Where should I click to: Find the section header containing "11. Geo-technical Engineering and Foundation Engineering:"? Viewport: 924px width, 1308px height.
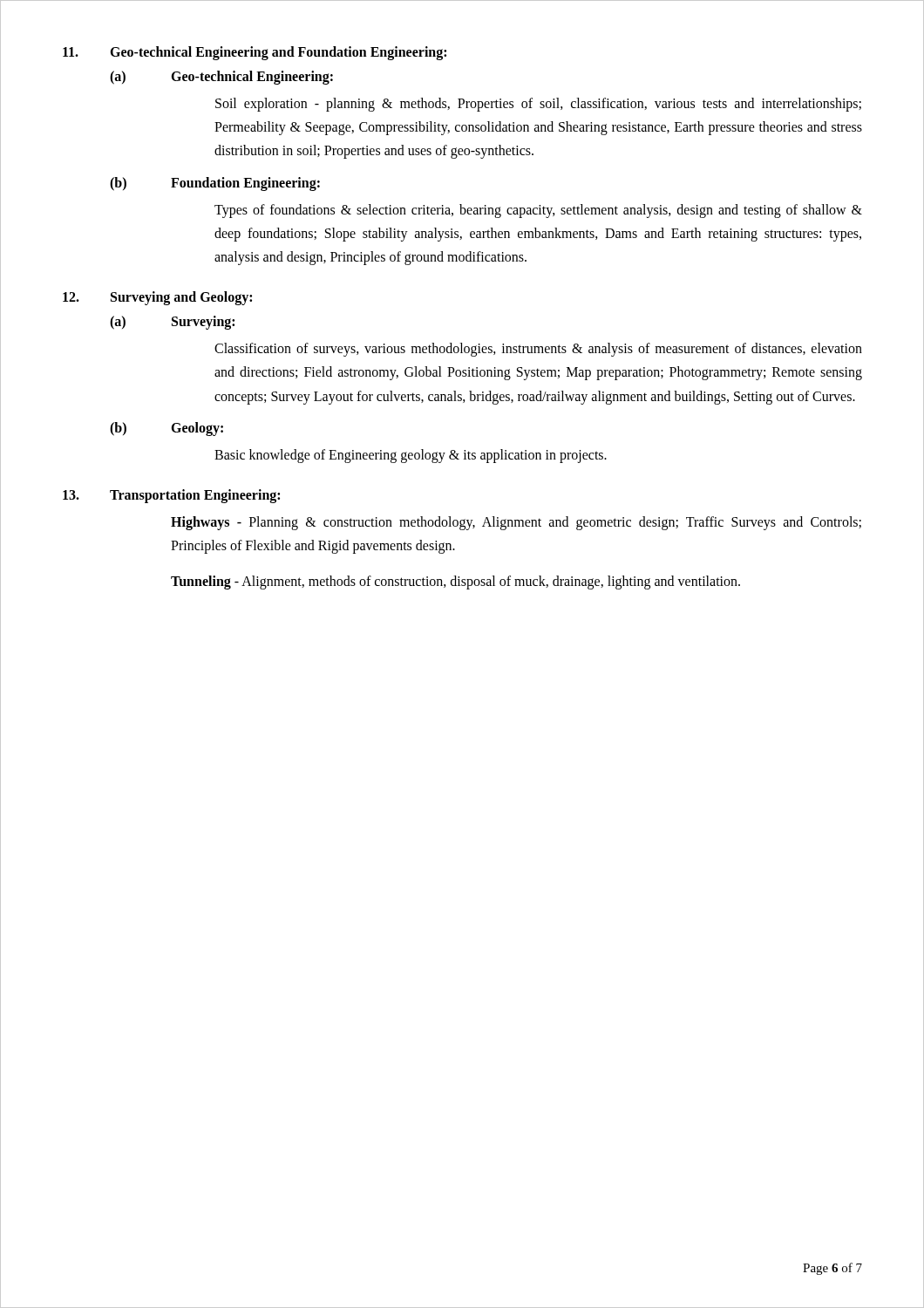click(x=255, y=52)
